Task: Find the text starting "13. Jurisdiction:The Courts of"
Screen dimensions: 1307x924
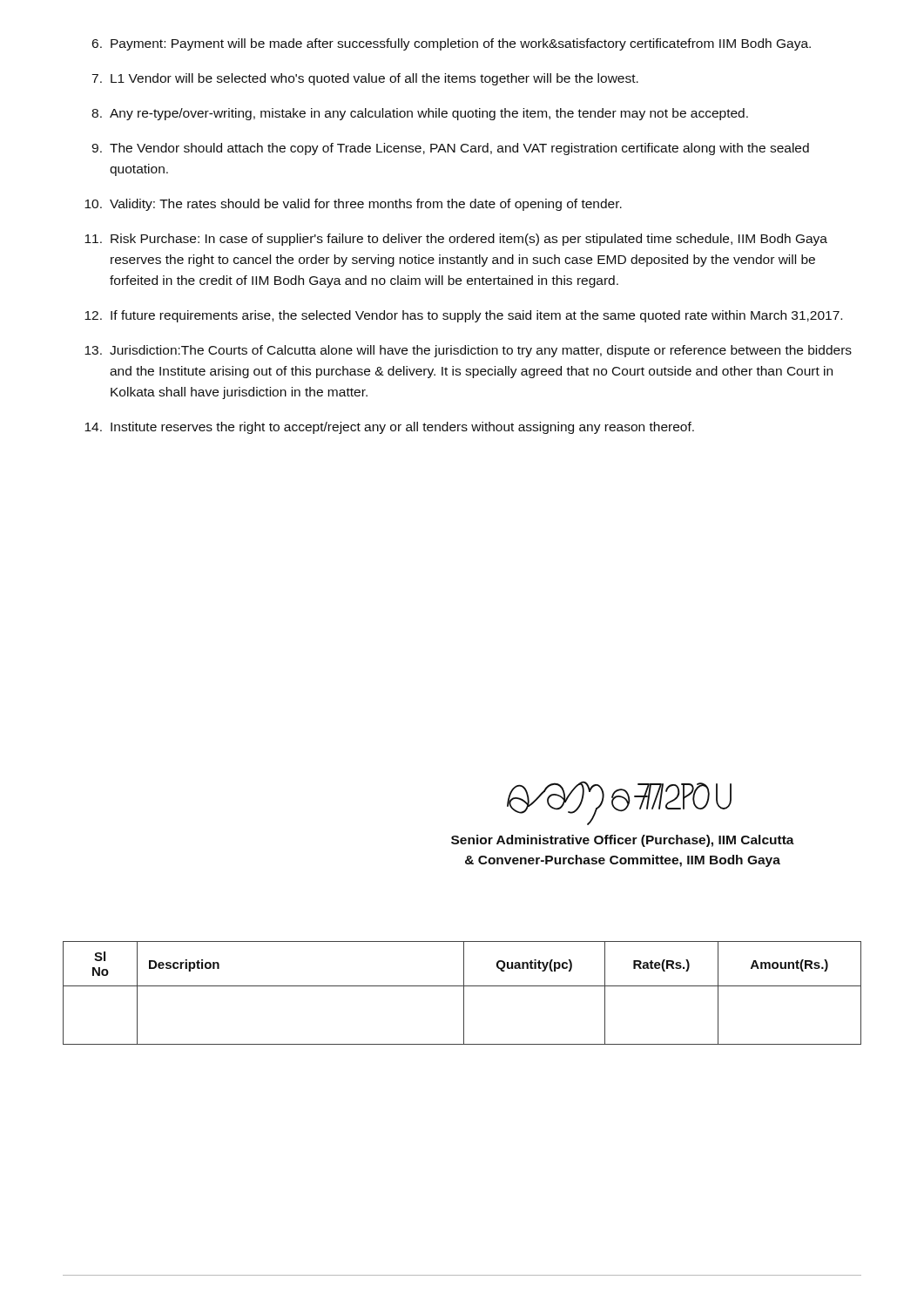Action: click(462, 371)
